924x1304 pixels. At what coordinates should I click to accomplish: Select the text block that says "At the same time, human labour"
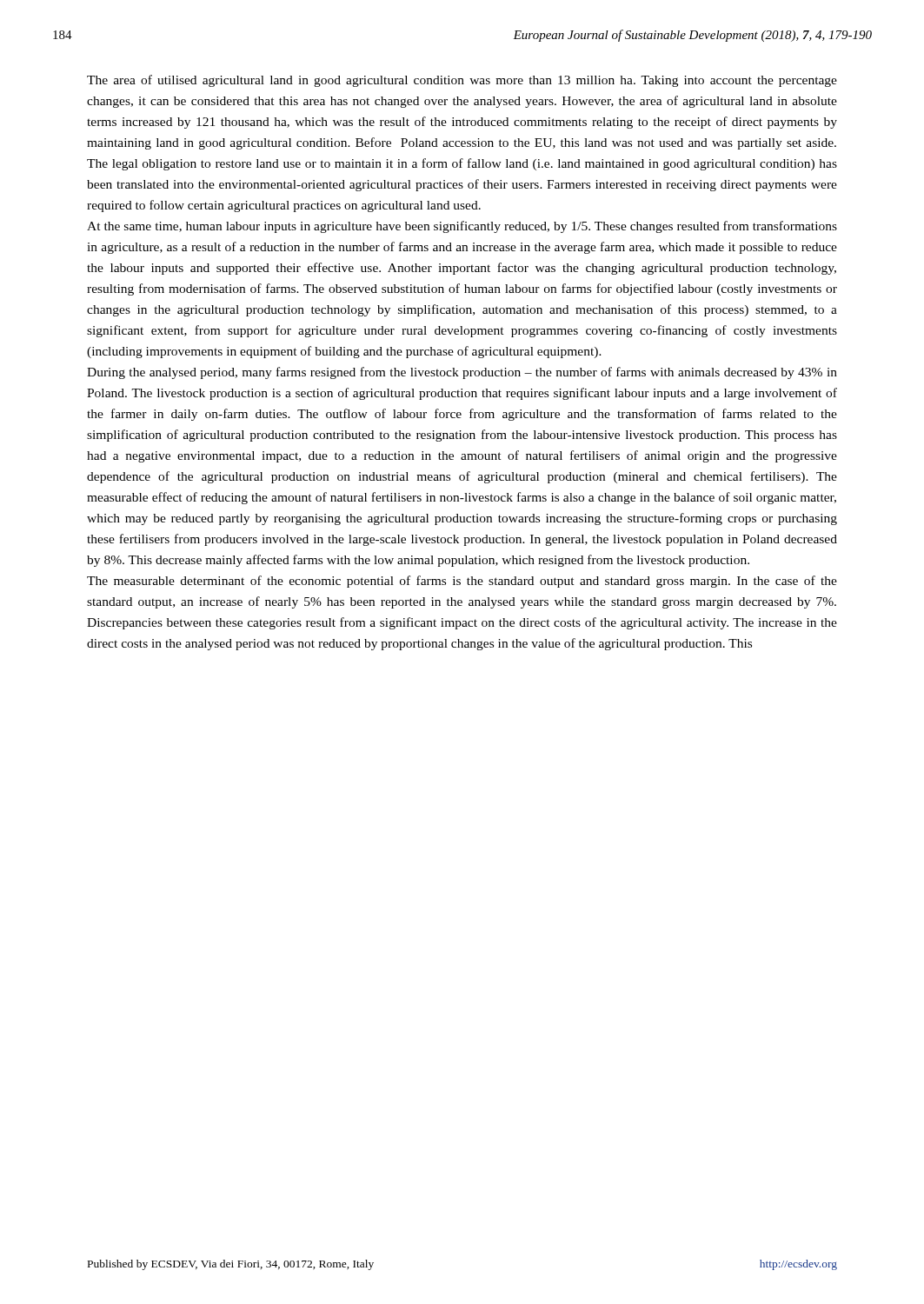[462, 288]
